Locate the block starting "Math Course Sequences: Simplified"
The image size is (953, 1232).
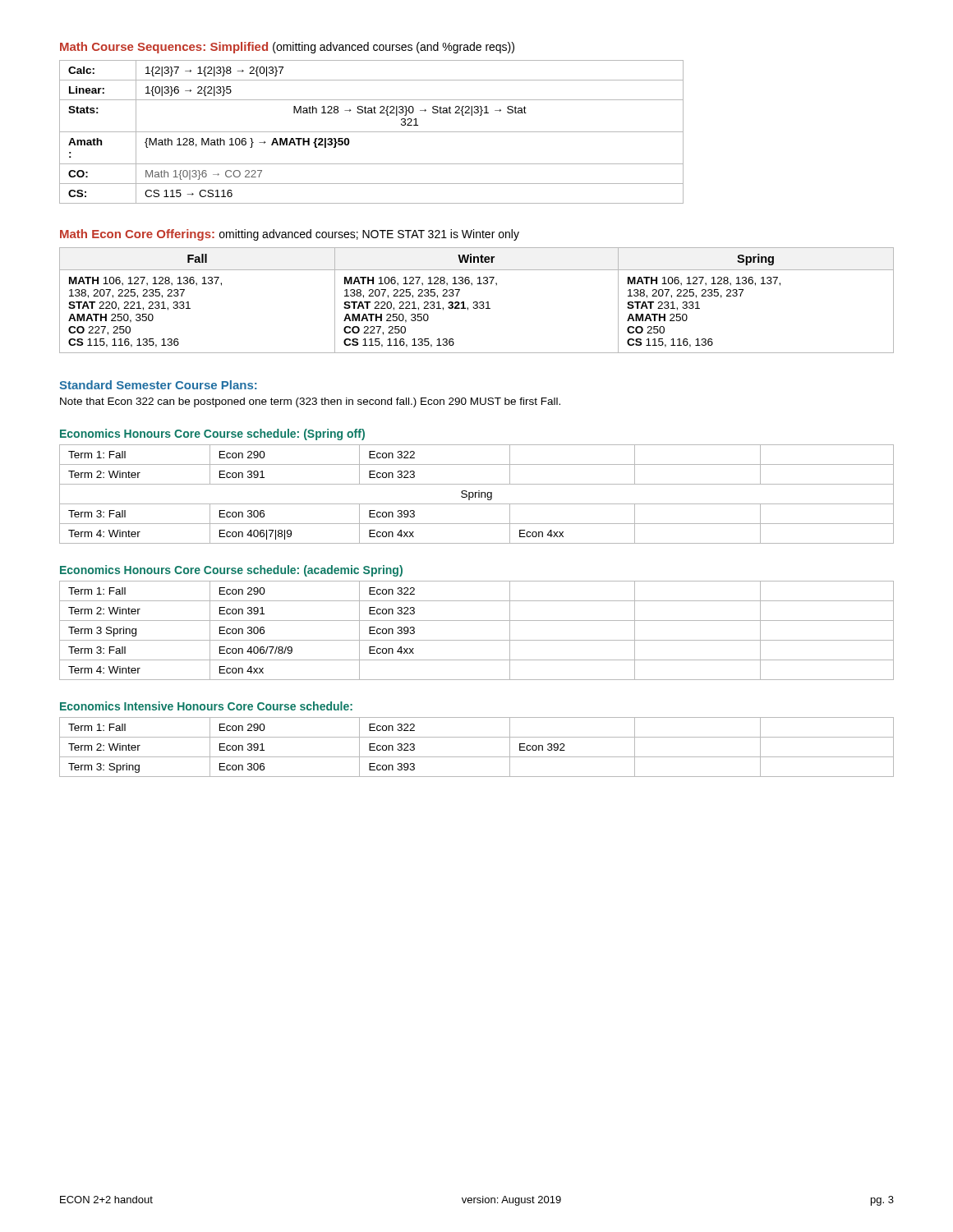(x=287, y=46)
